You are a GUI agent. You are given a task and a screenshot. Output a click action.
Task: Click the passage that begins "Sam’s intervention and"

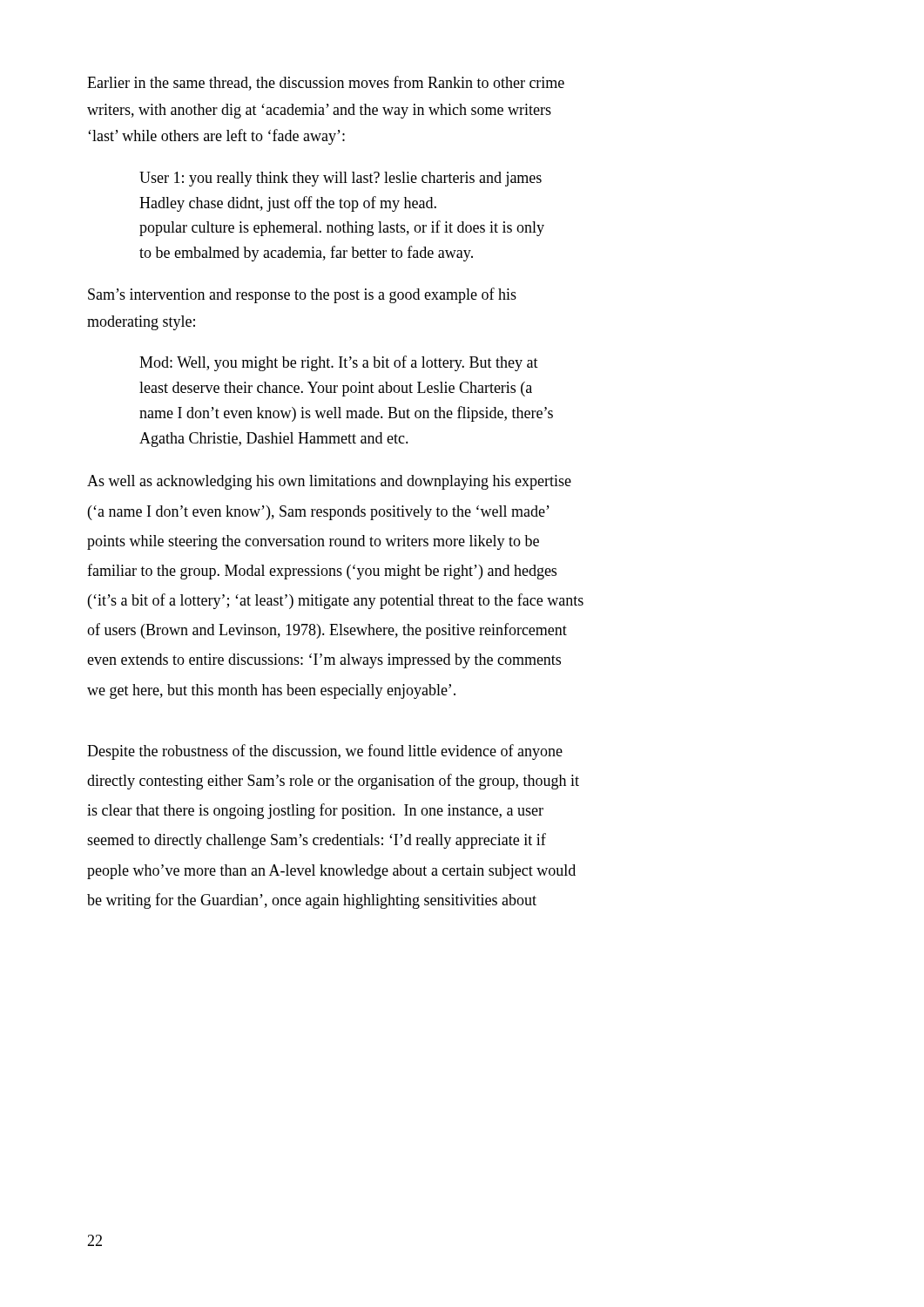click(x=462, y=308)
